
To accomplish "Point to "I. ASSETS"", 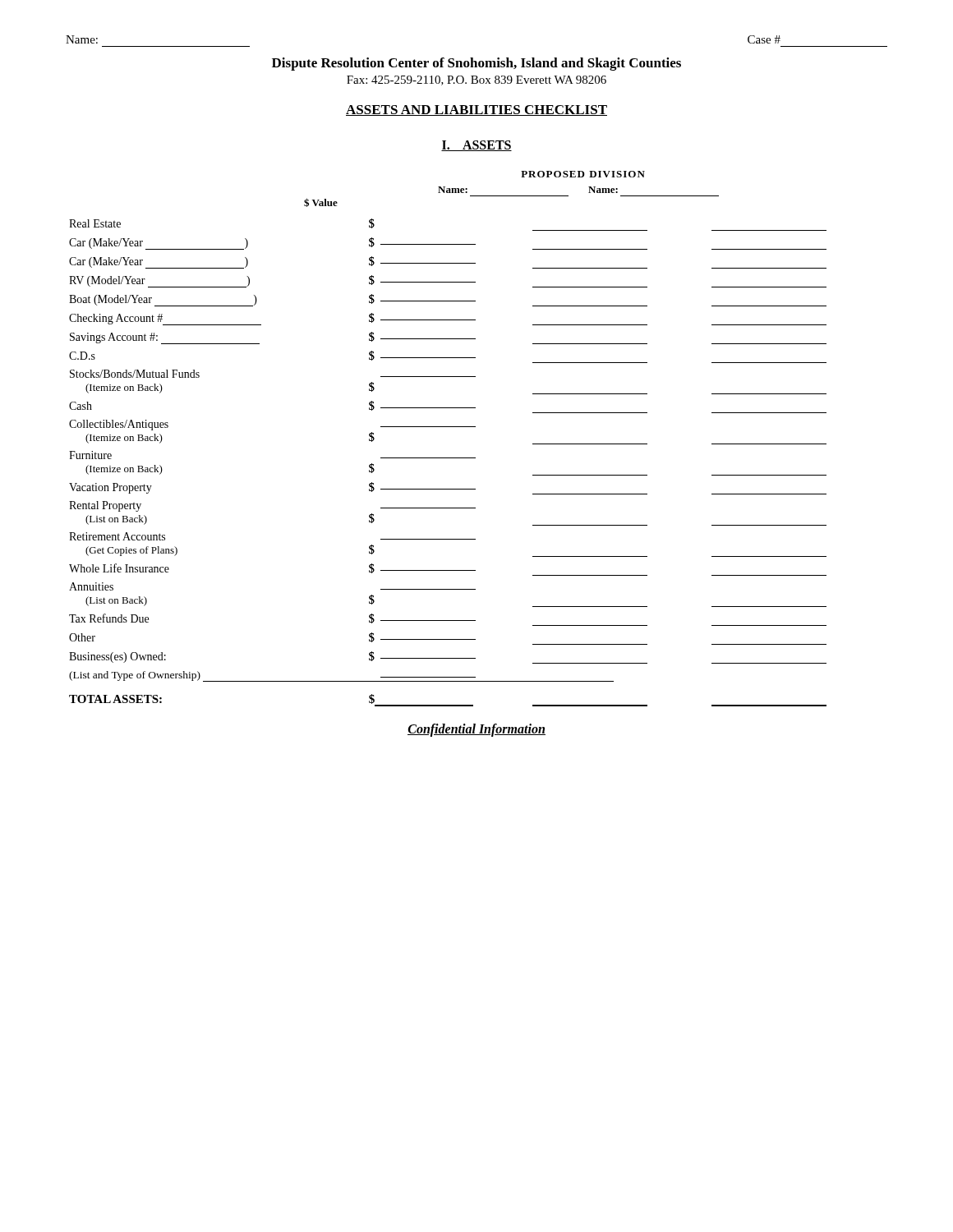I will click(x=476, y=145).
